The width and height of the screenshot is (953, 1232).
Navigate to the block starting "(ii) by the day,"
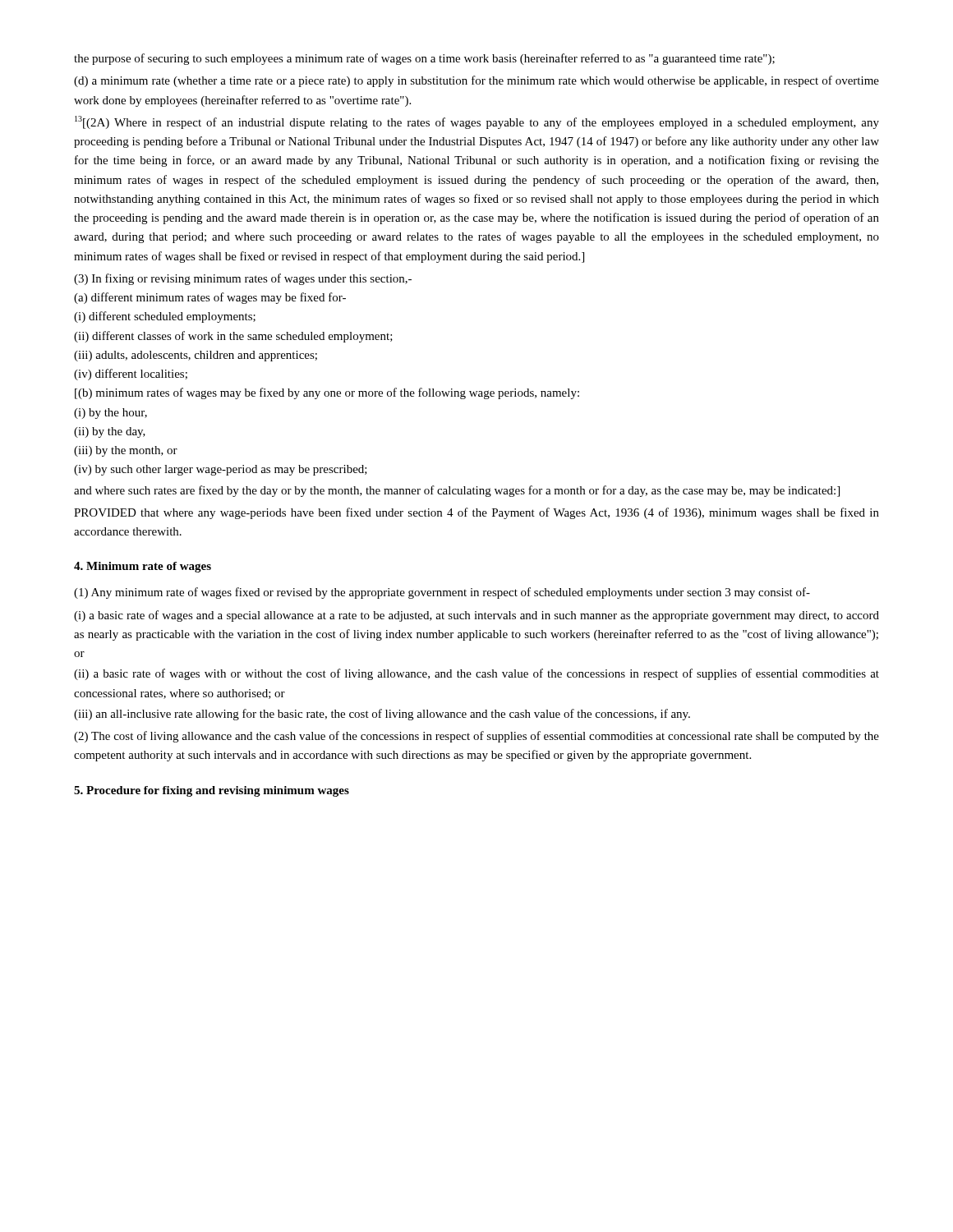[x=110, y=431]
